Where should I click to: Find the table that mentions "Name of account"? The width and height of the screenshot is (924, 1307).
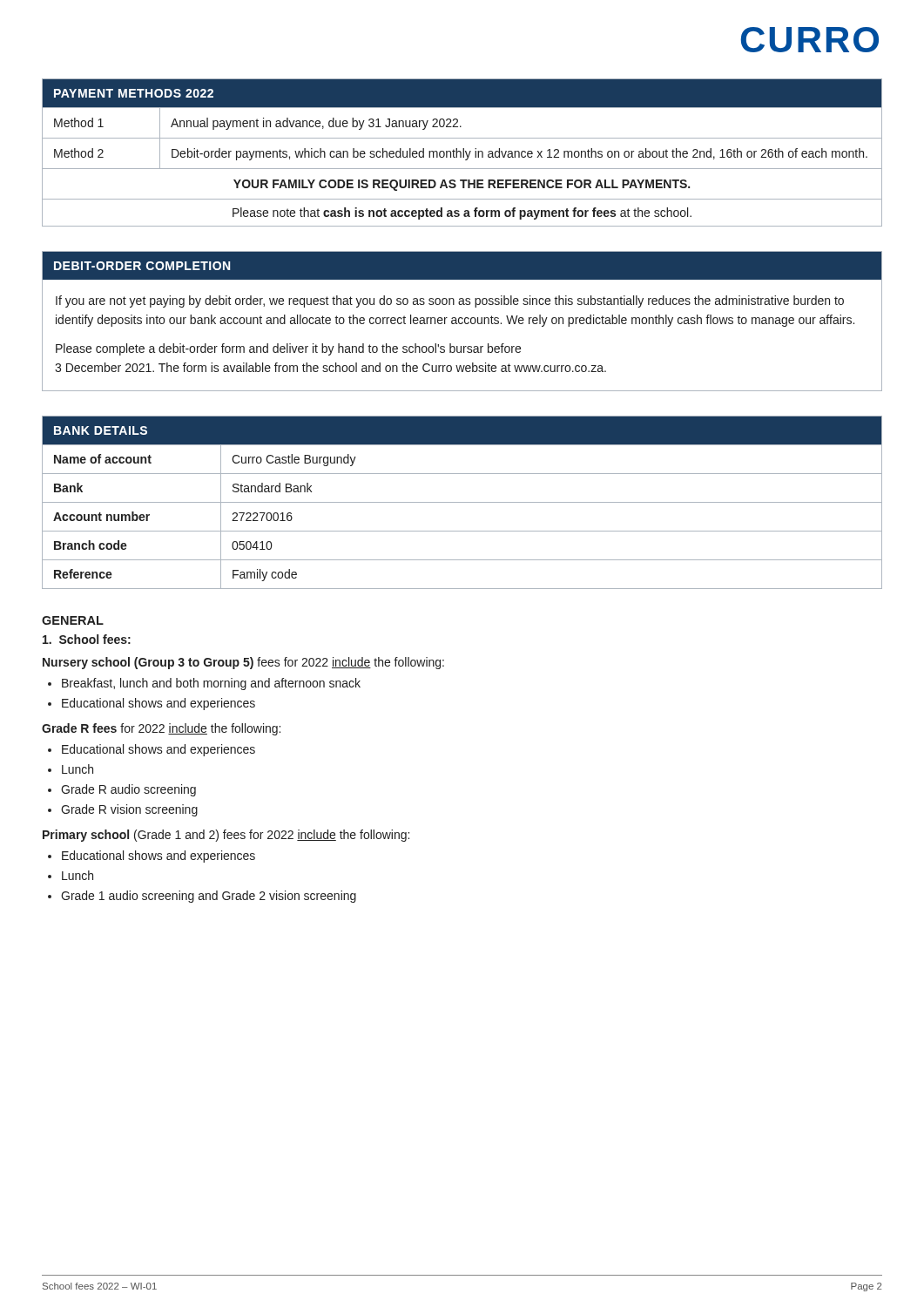[462, 502]
